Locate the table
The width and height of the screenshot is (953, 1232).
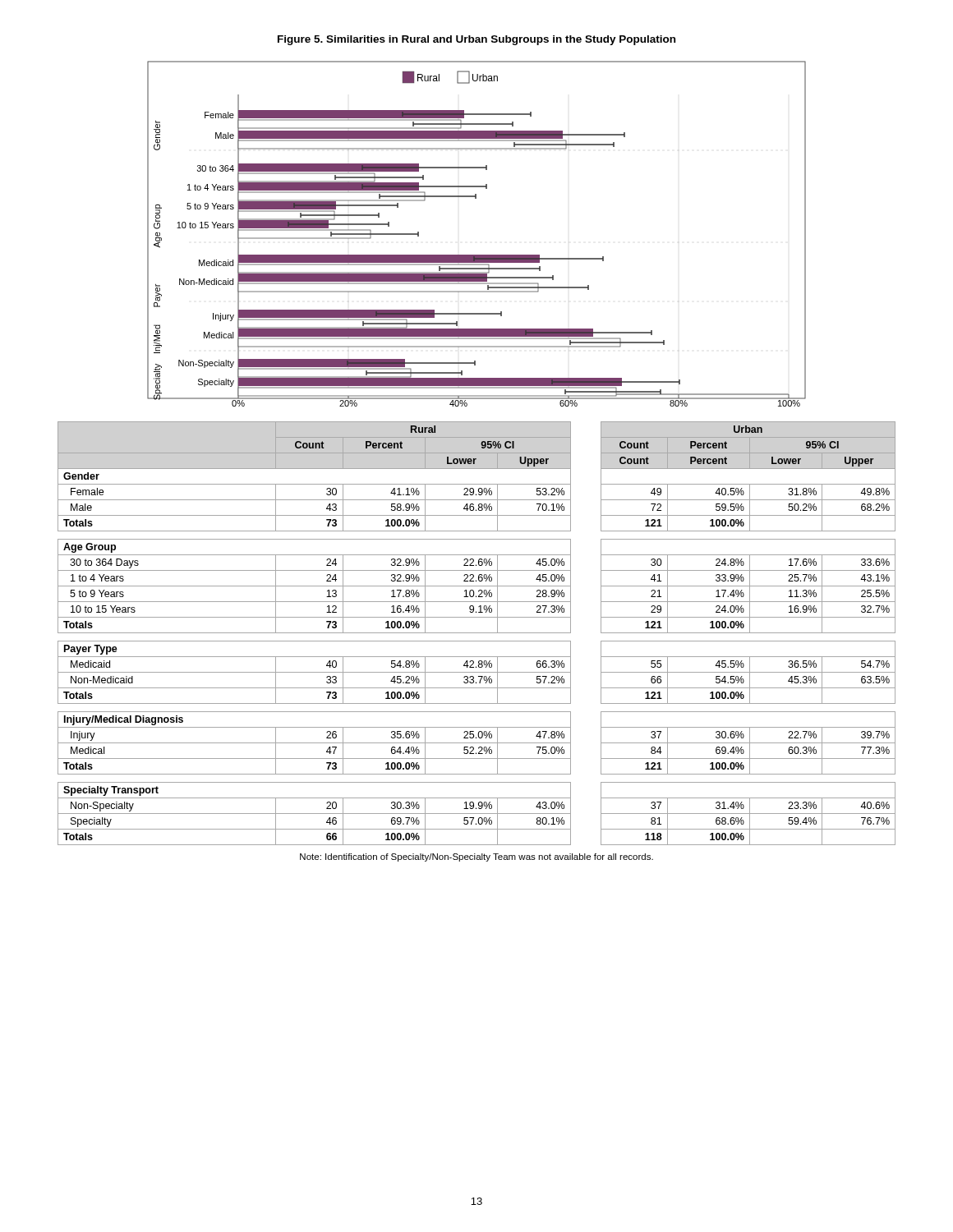[x=476, y=633]
